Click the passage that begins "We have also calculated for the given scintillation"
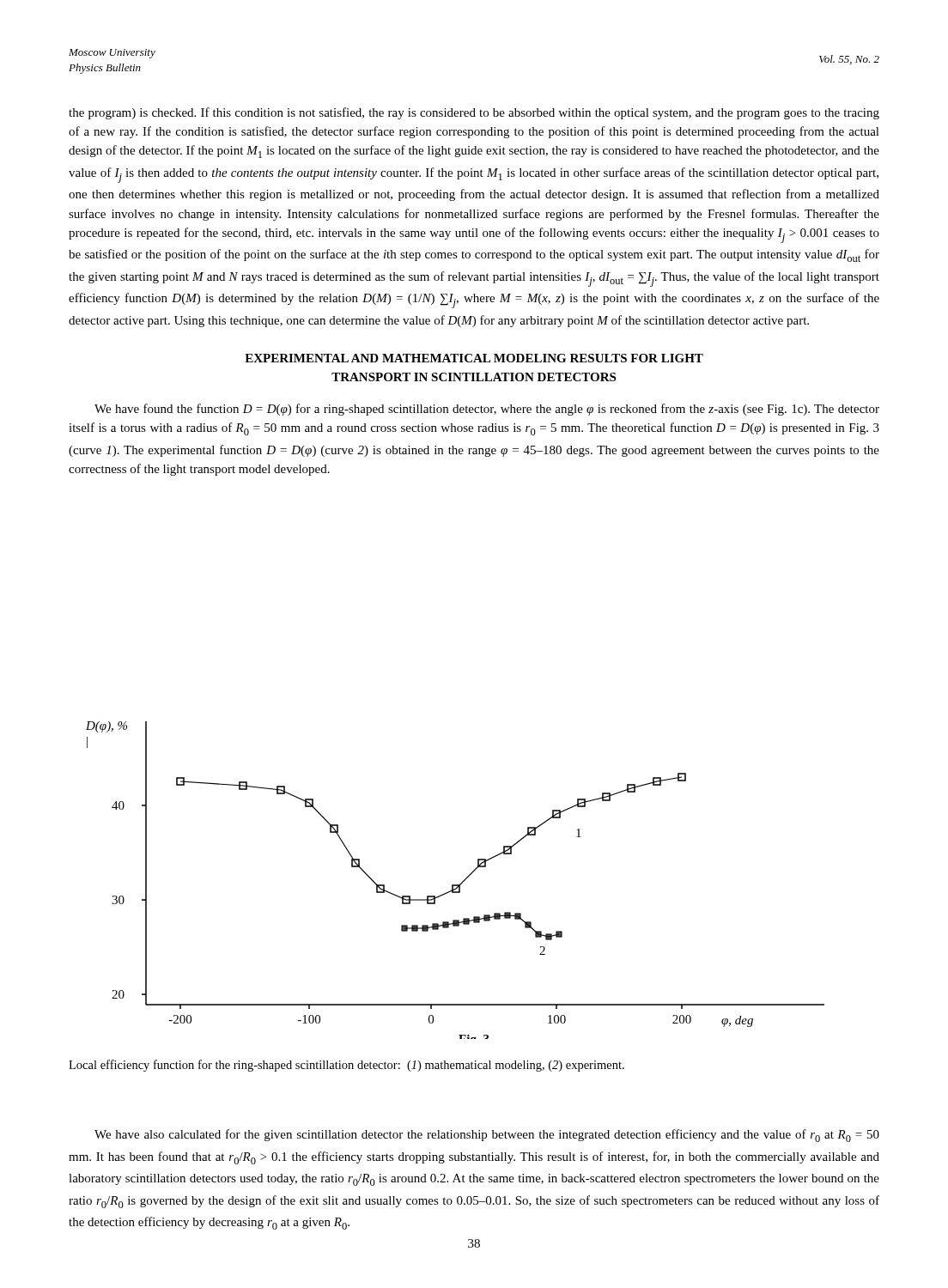Viewport: 948px width, 1288px height. (x=474, y=1180)
